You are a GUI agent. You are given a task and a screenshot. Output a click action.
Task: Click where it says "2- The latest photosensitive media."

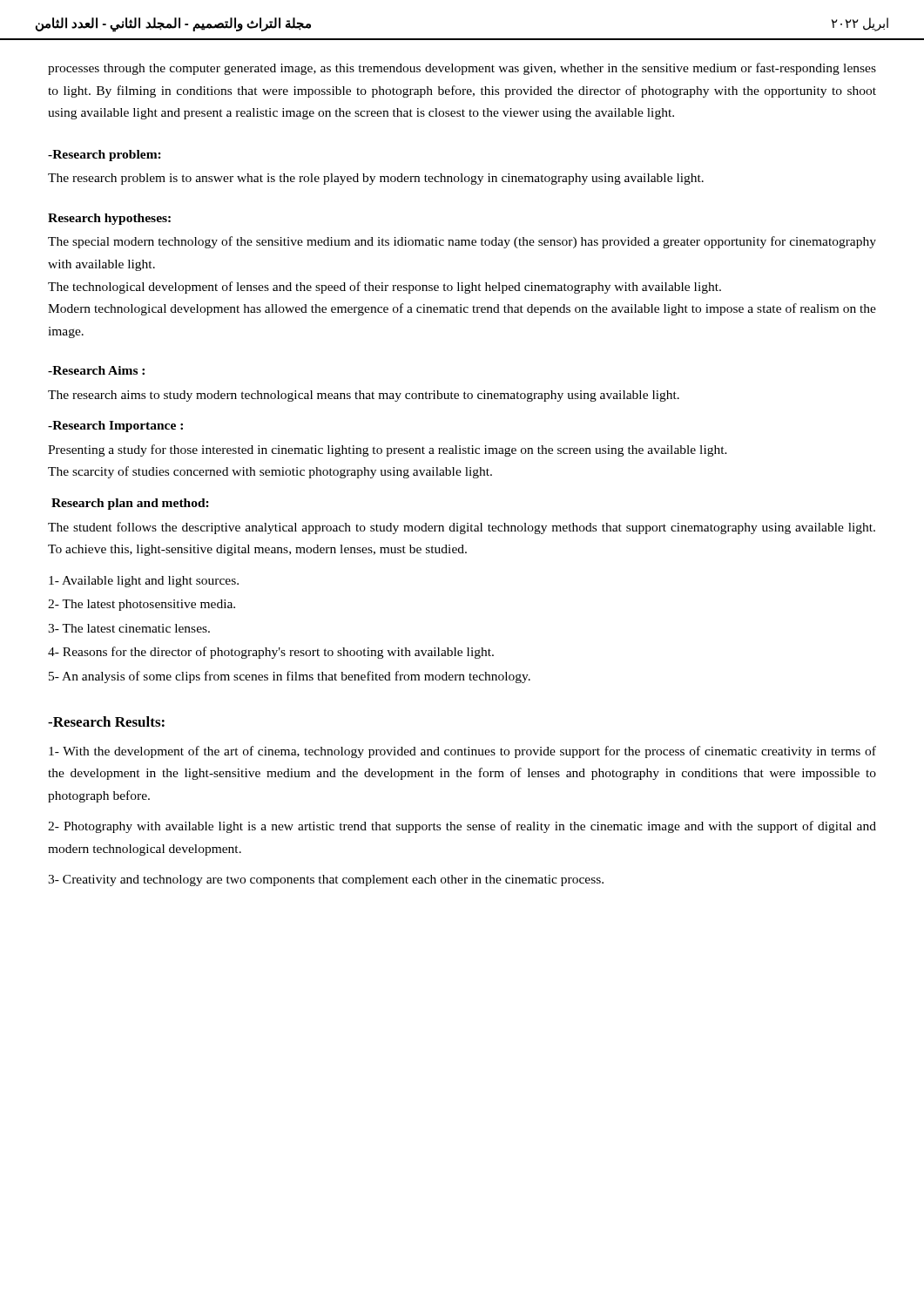coord(142,604)
